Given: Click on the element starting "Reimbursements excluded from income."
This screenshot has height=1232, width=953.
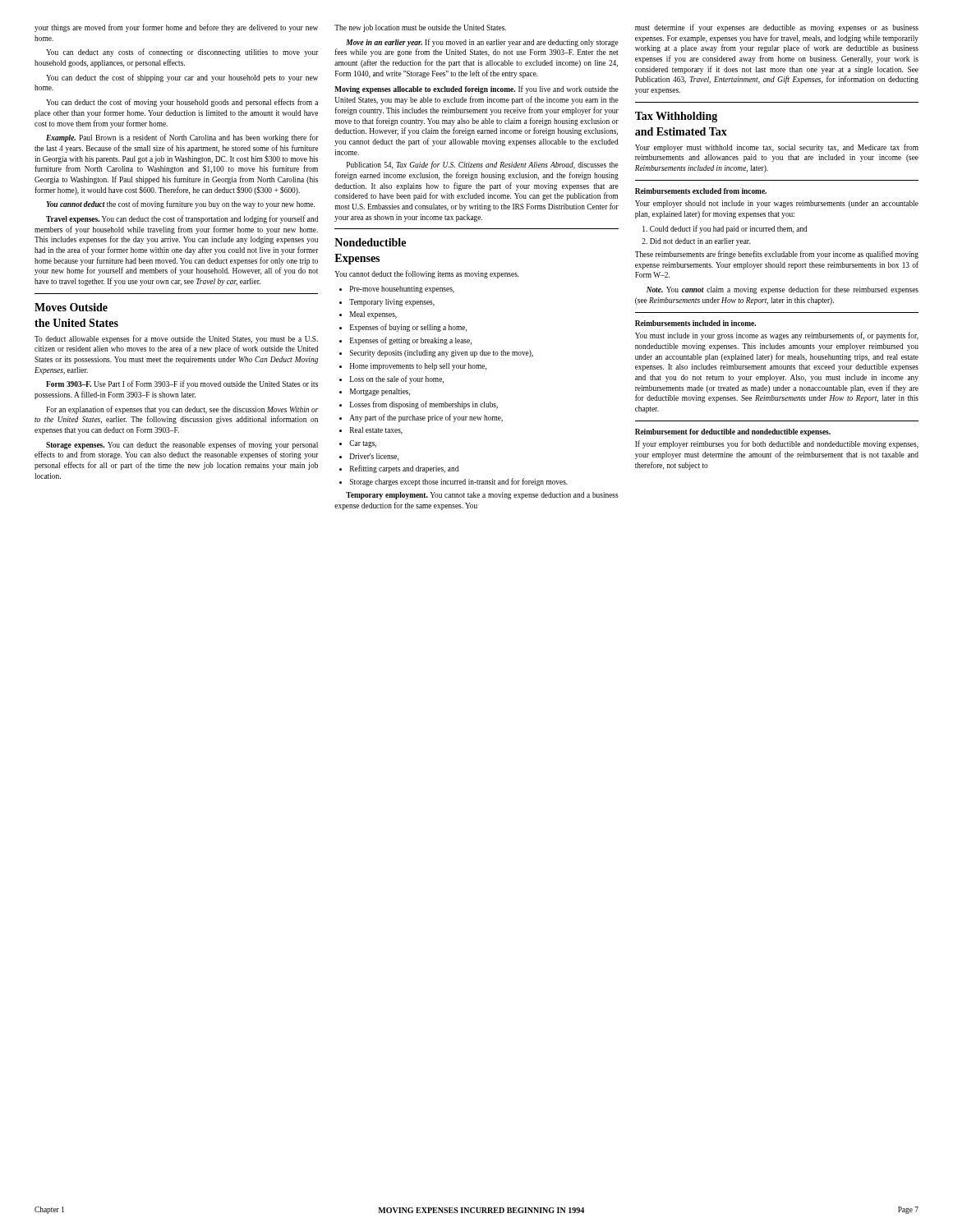Looking at the screenshot, I should pos(777,191).
